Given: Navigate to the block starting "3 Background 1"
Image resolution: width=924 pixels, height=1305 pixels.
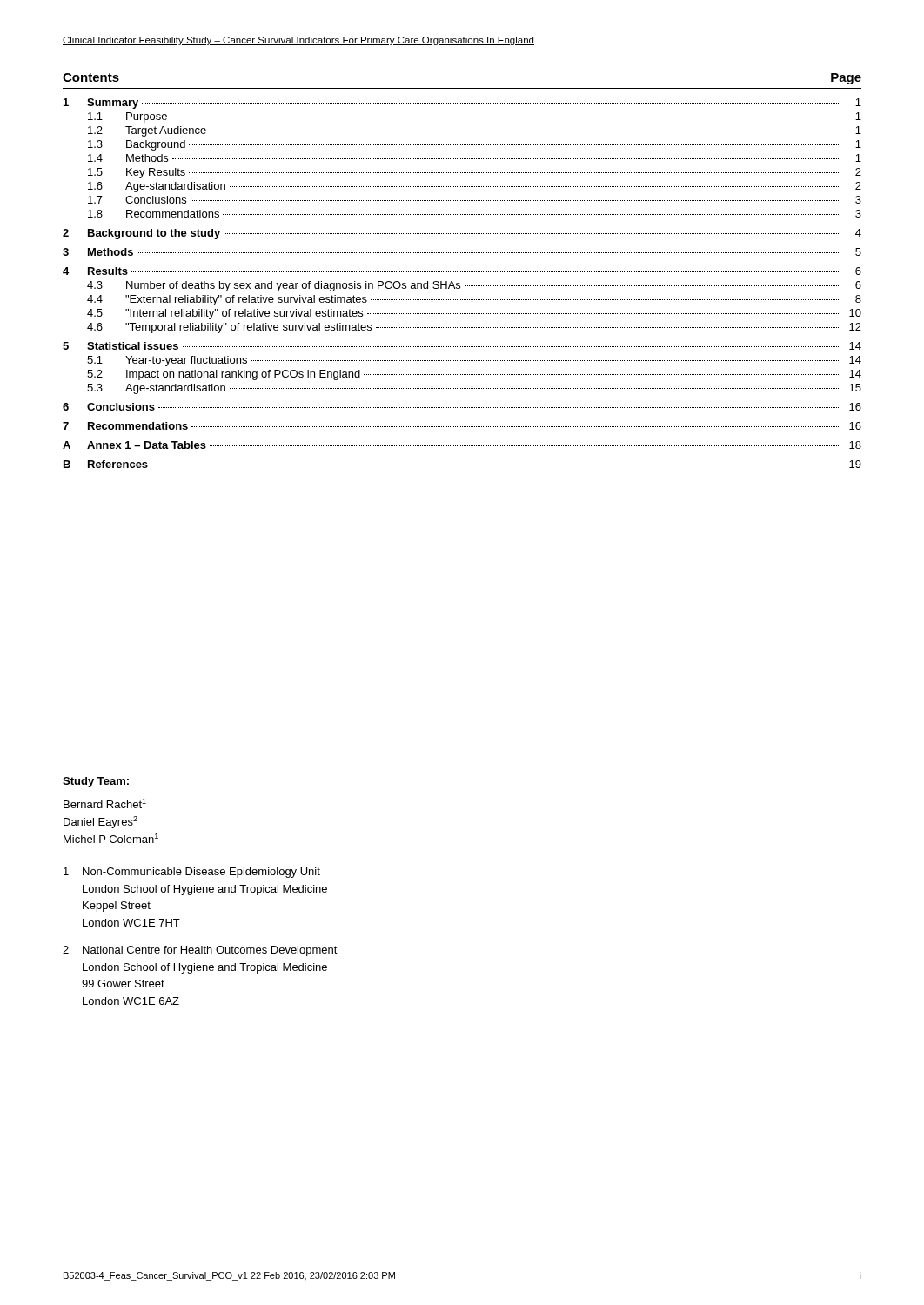Looking at the screenshot, I should point(462,144).
